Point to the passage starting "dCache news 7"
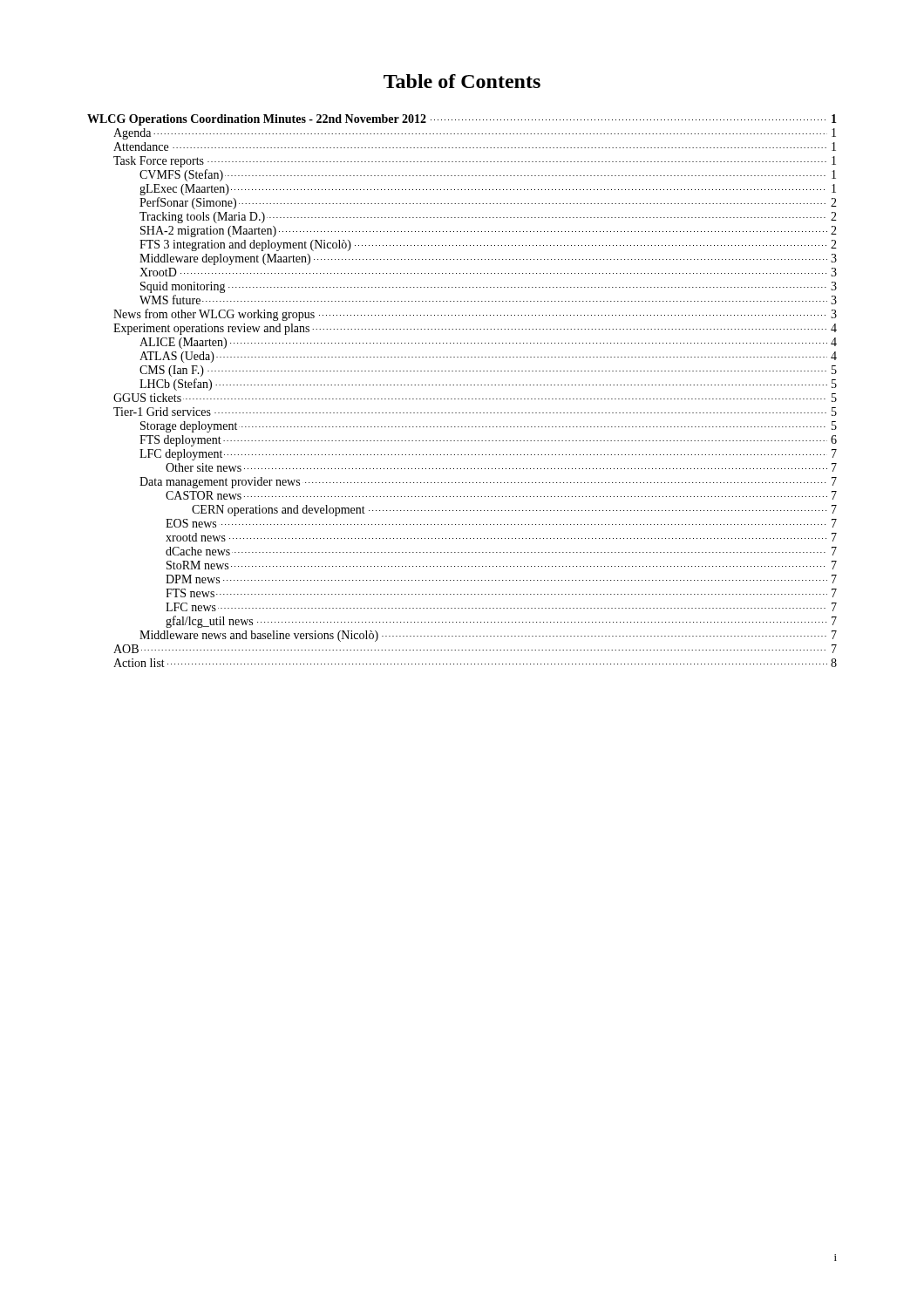This screenshot has height=1308, width=924. 501,552
